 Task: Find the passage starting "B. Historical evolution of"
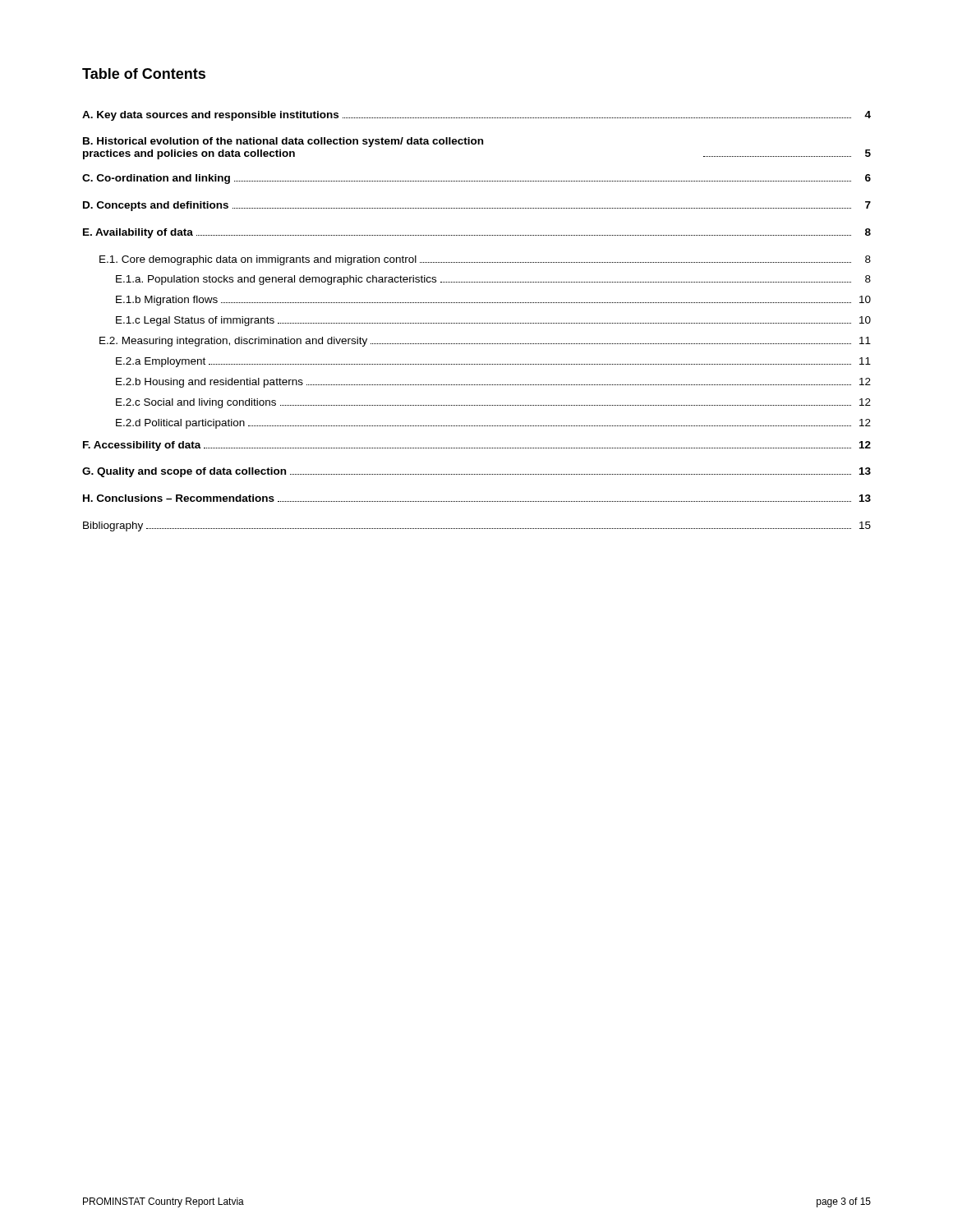point(476,147)
